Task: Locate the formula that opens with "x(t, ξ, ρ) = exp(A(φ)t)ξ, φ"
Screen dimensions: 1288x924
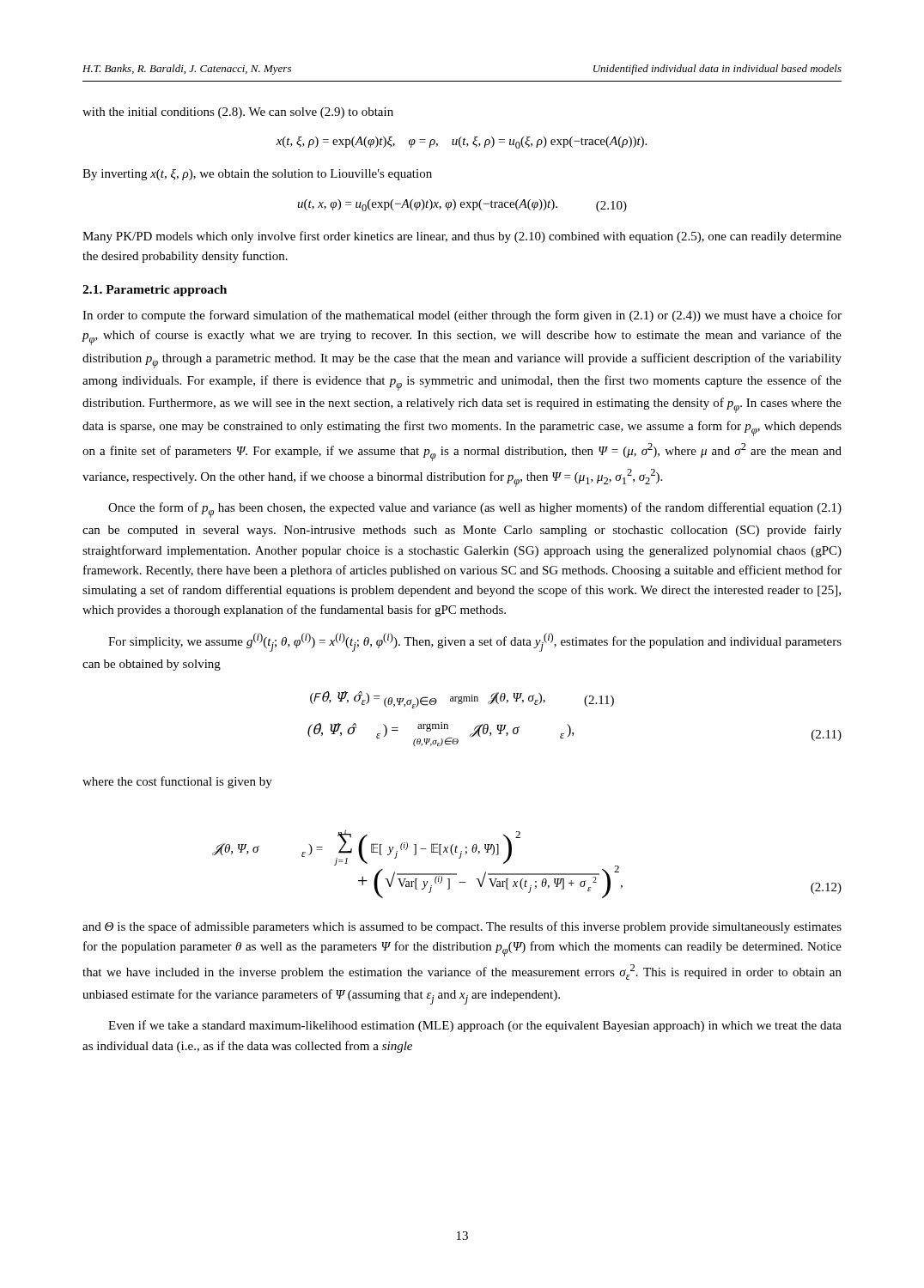Action: [x=462, y=143]
